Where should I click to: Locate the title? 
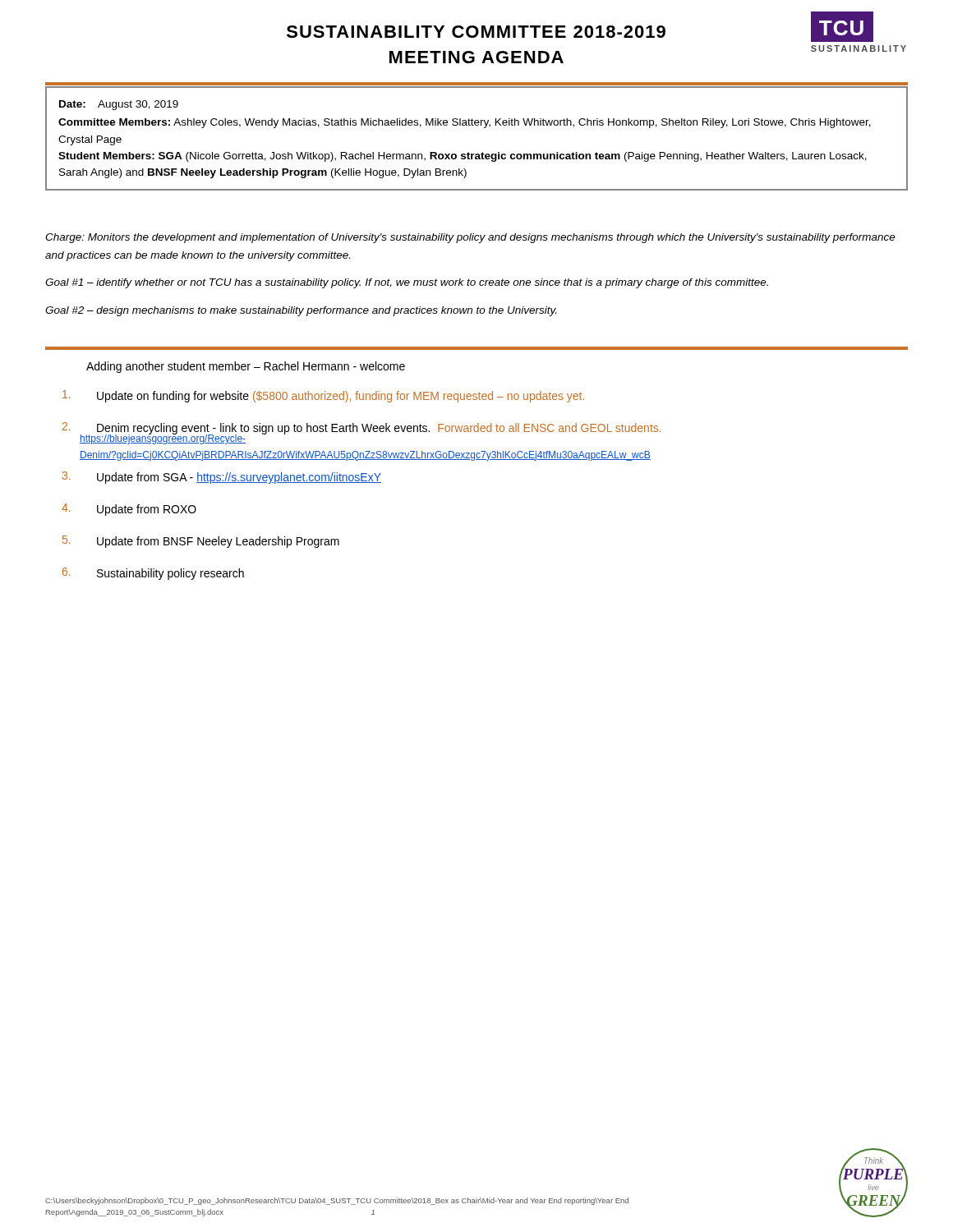point(476,45)
